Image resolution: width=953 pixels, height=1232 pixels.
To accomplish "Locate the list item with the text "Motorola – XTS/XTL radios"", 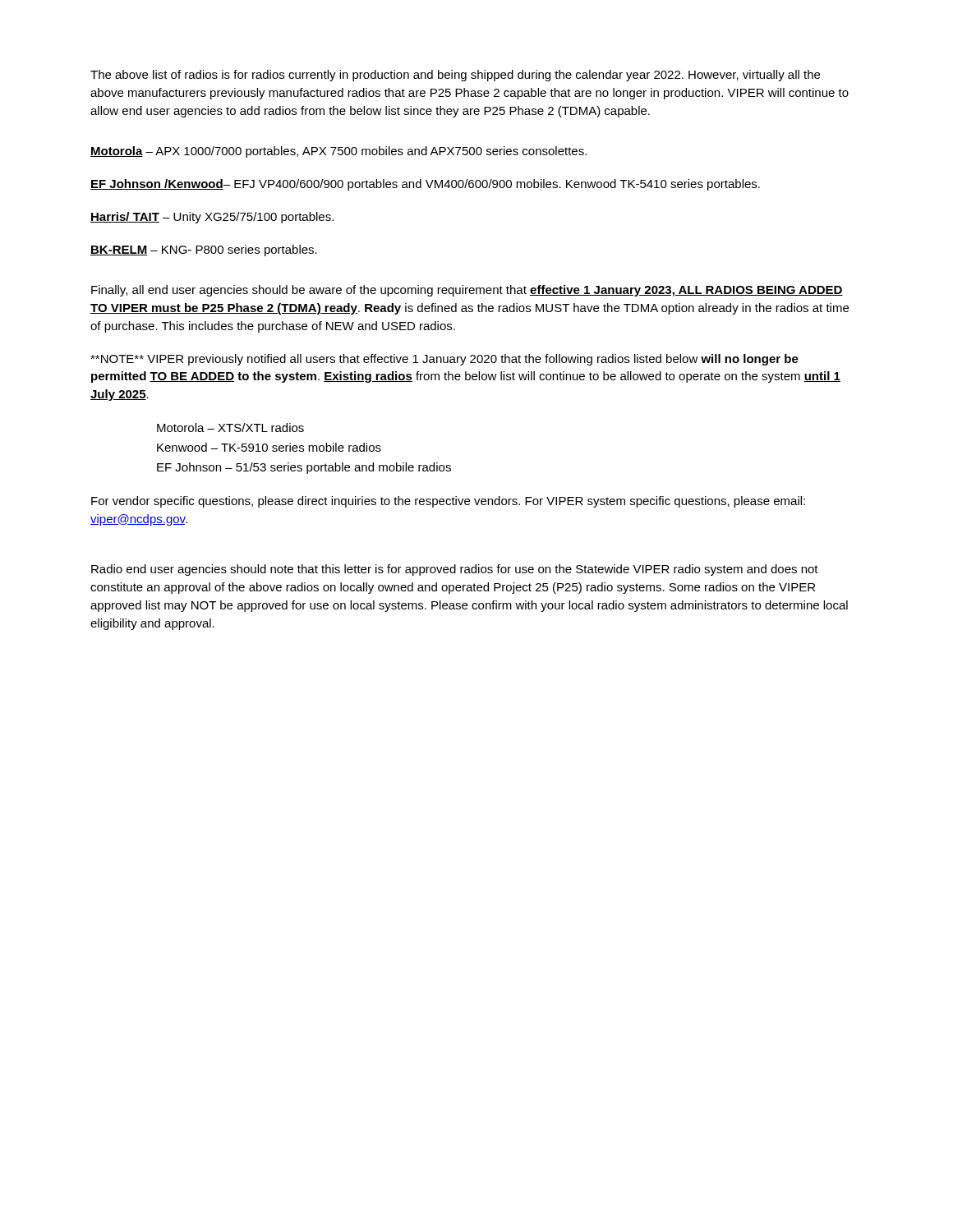I will pyautogui.click(x=230, y=427).
